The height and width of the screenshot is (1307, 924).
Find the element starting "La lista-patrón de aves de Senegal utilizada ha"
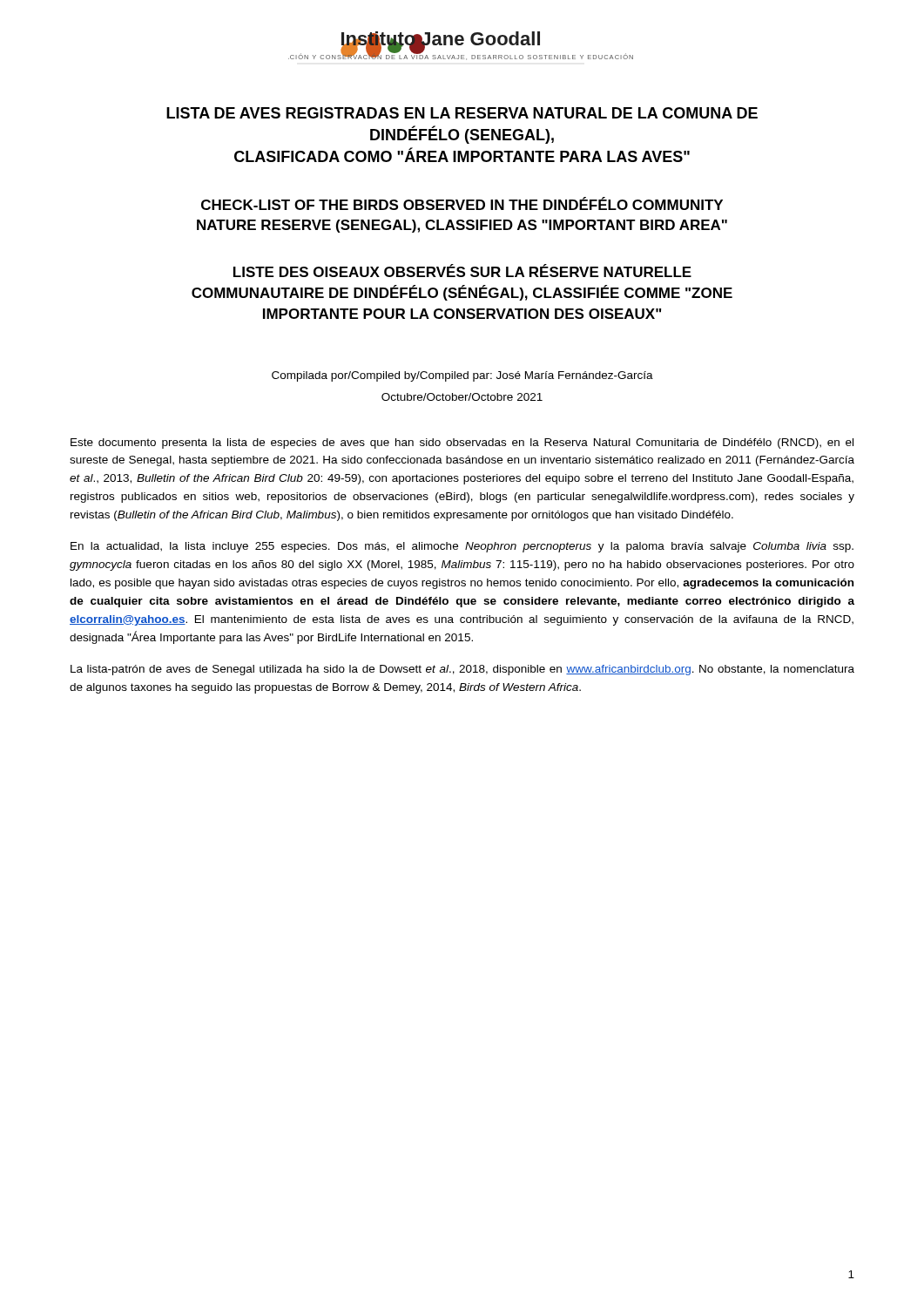click(462, 678)
